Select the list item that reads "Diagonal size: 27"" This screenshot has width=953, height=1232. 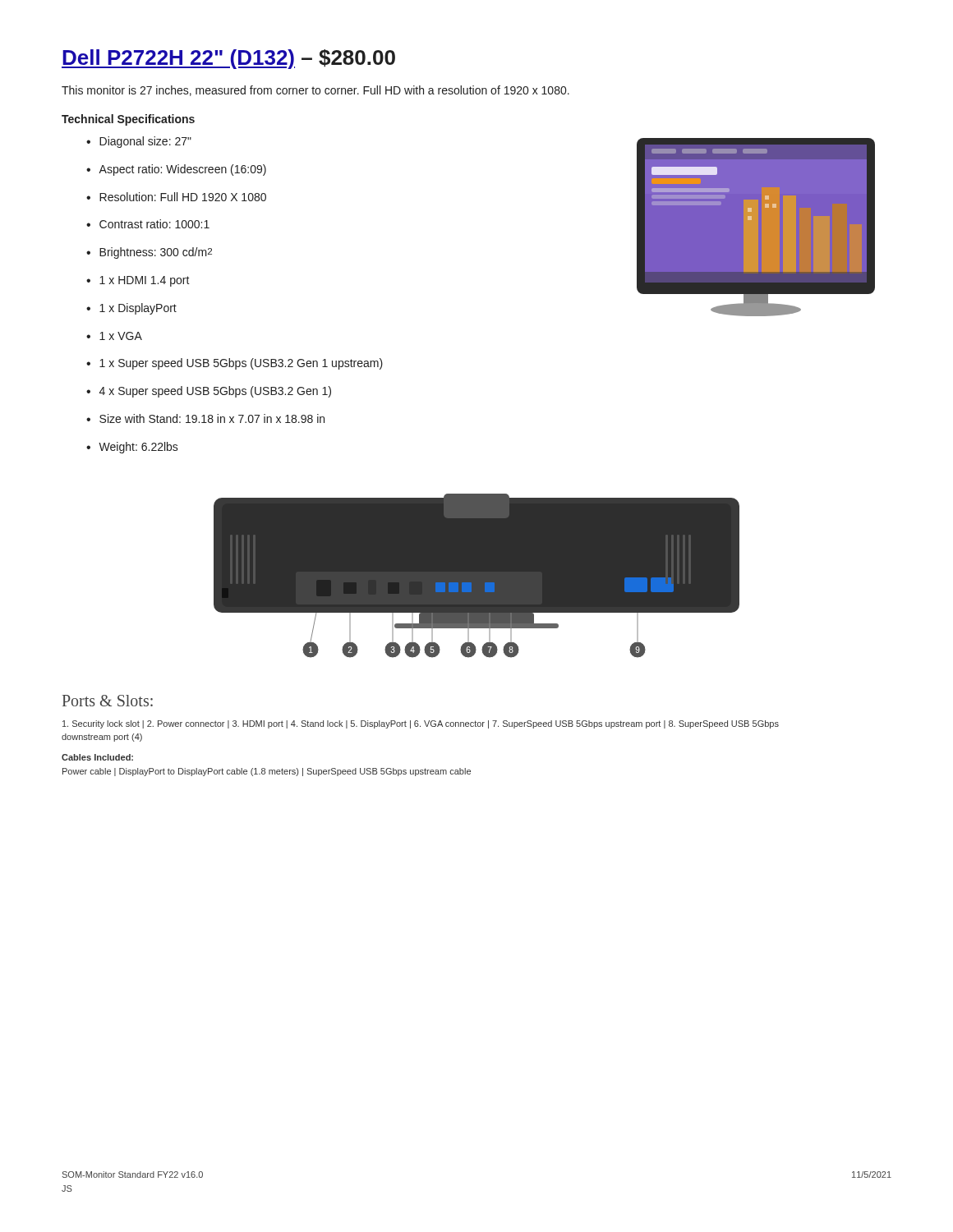[x=145, y=141]
